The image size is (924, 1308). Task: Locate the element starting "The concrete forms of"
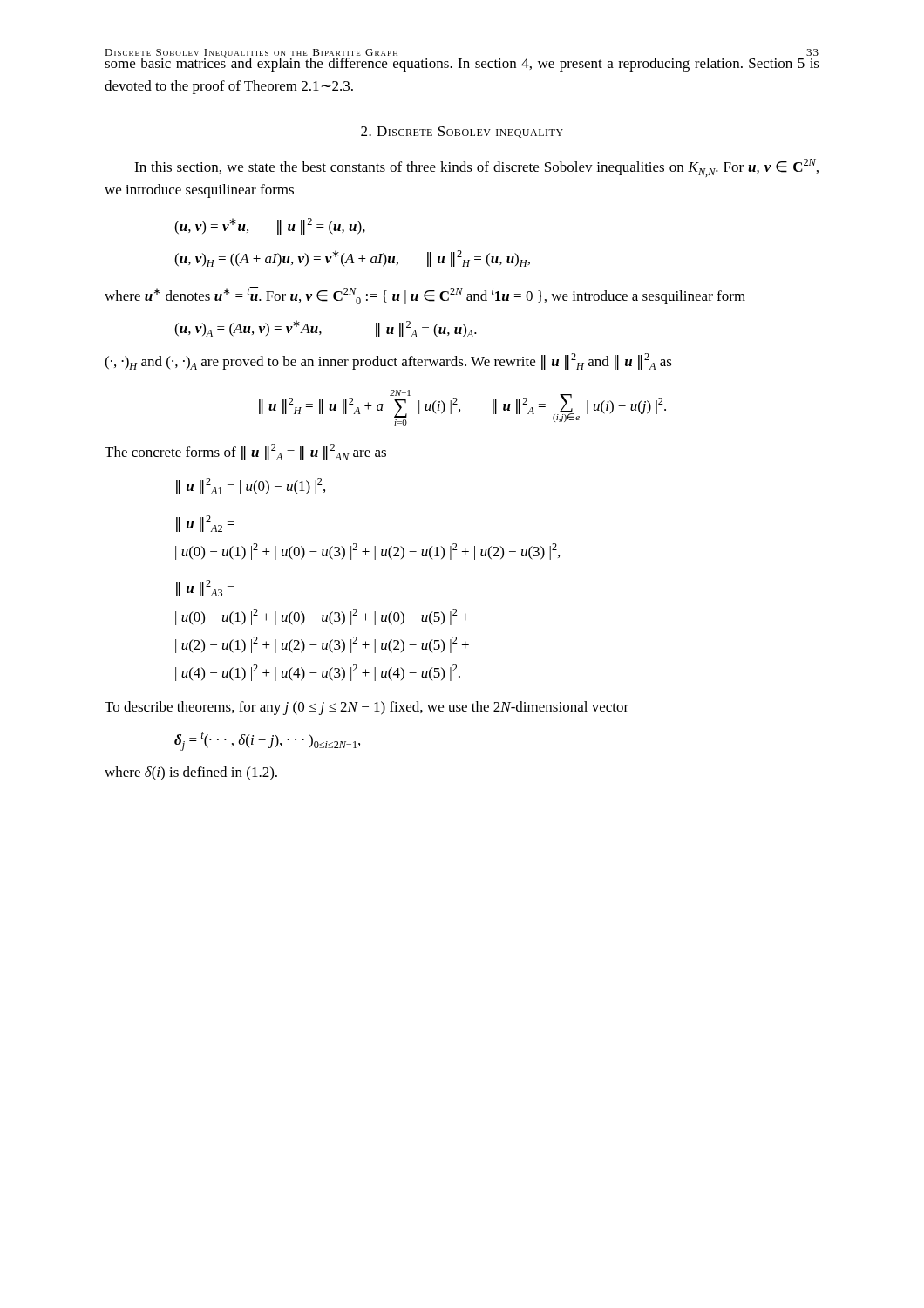pyautogui.click(x=245, y=452)
